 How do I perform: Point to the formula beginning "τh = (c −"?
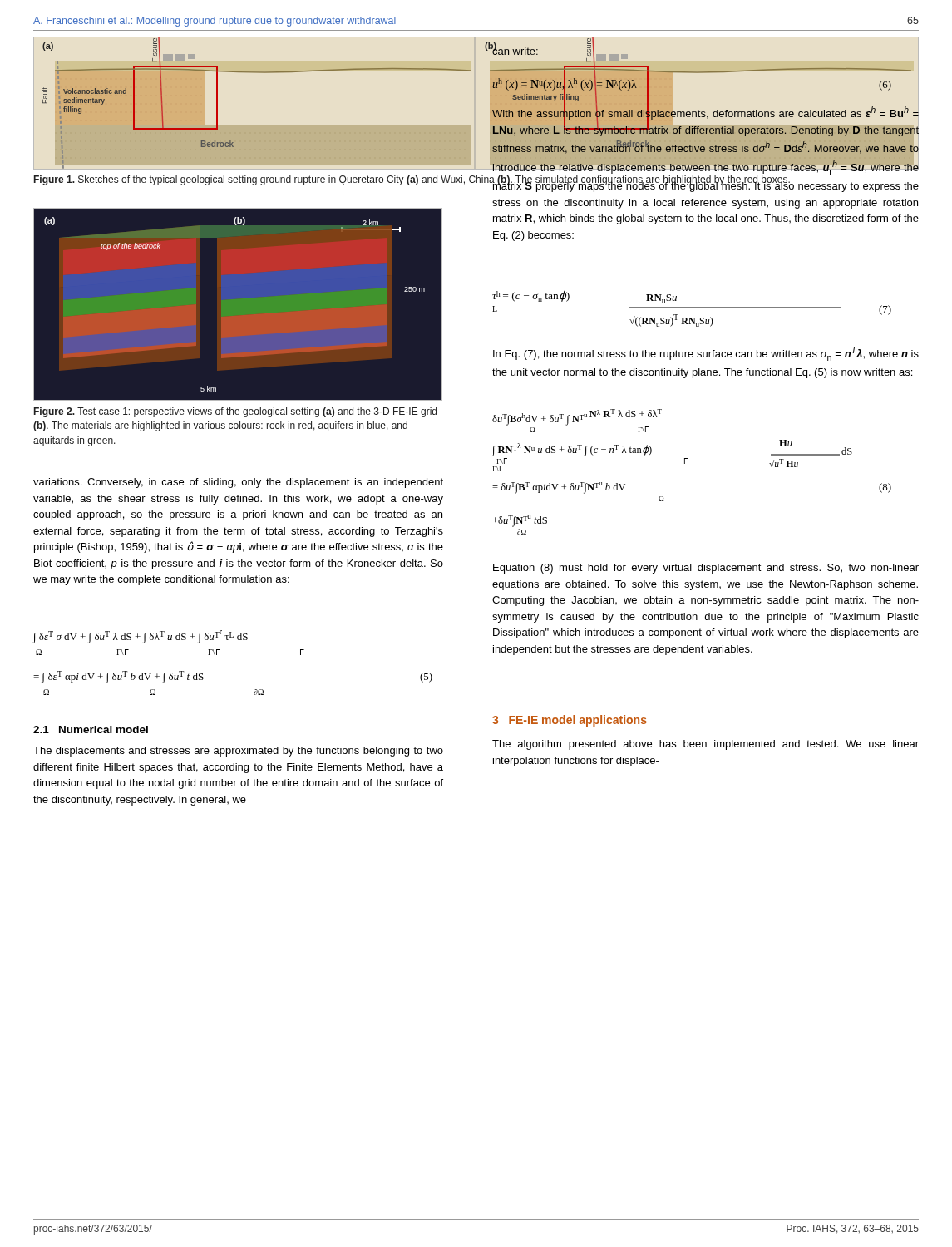point(705,310)
